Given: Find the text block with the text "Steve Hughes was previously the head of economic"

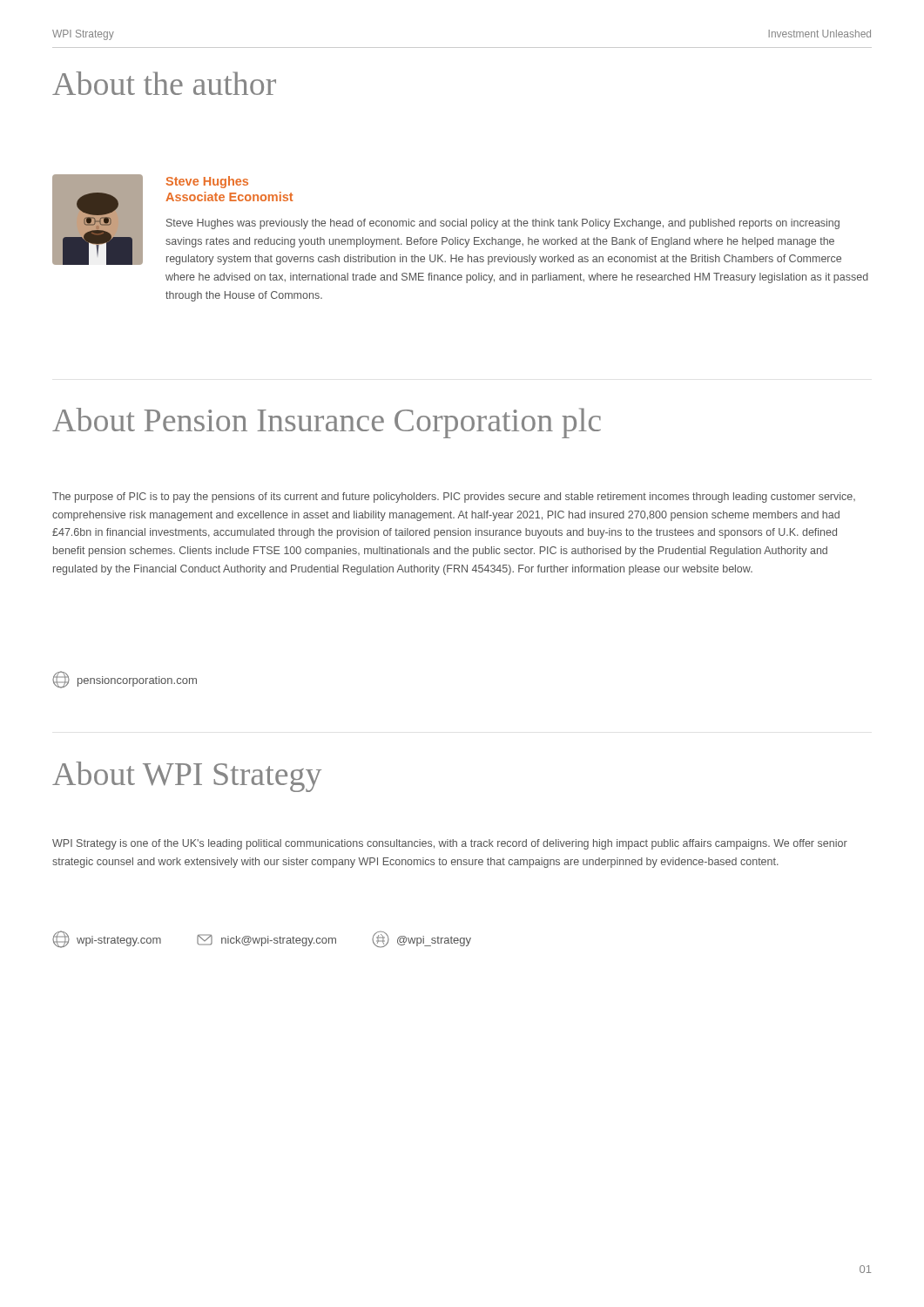Looking at the screenshot, I should point(517,259).
